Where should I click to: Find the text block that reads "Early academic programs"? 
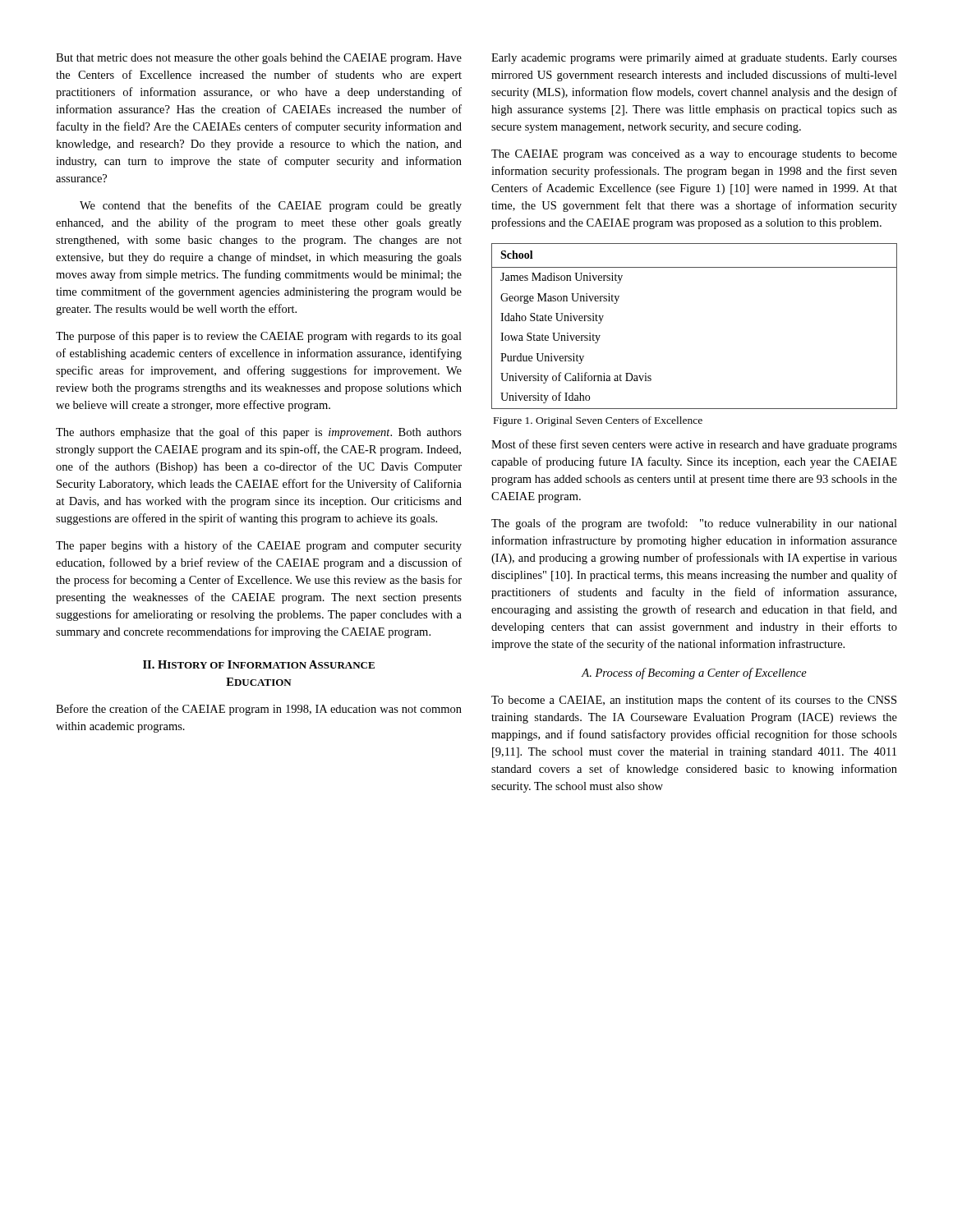tap(694, 92)
